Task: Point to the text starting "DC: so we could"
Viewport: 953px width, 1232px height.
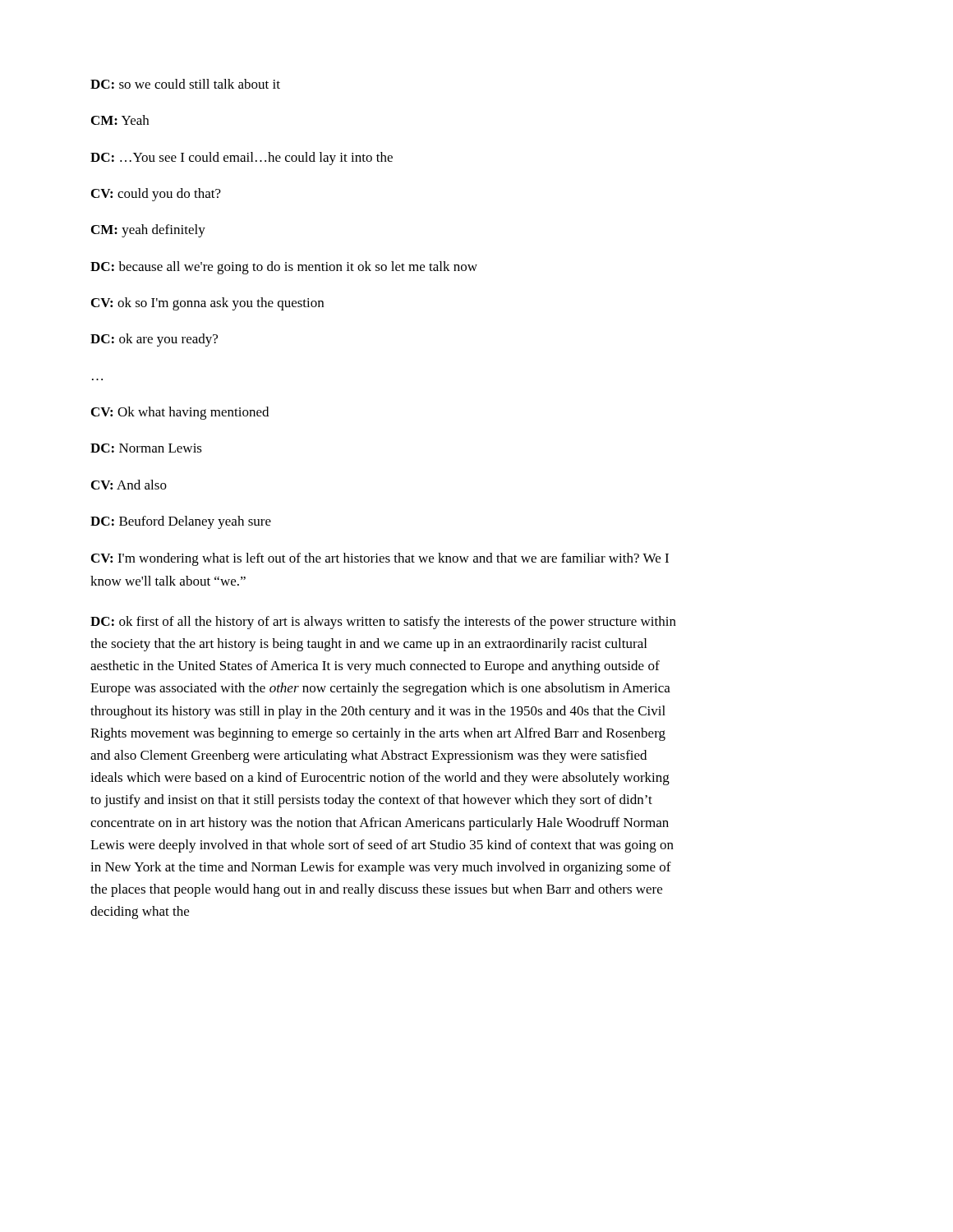Action: 185,84
